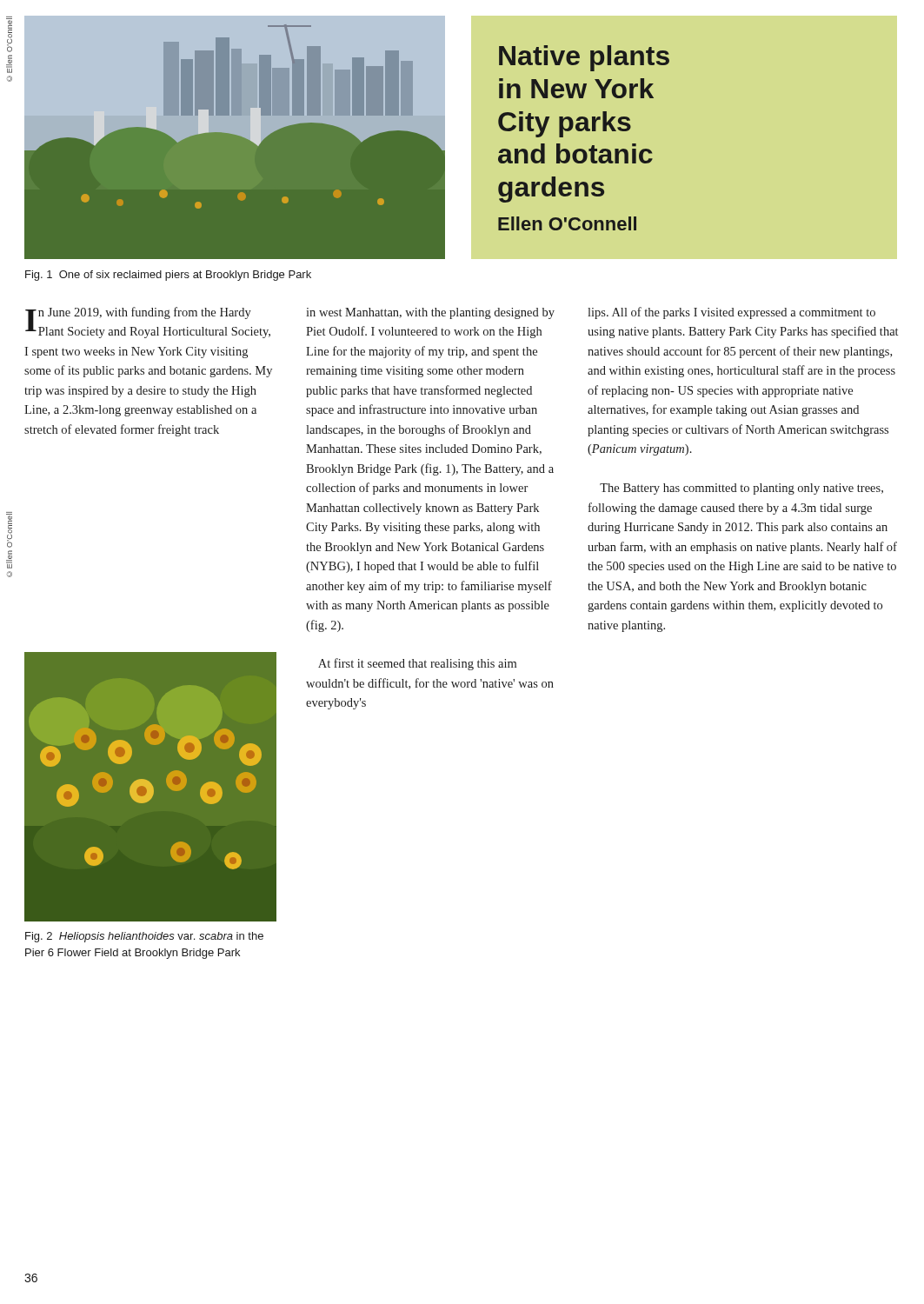
Task: Point to the block beginning "in west Manhattan, with the planting designed"
Action: click(432, 508)
